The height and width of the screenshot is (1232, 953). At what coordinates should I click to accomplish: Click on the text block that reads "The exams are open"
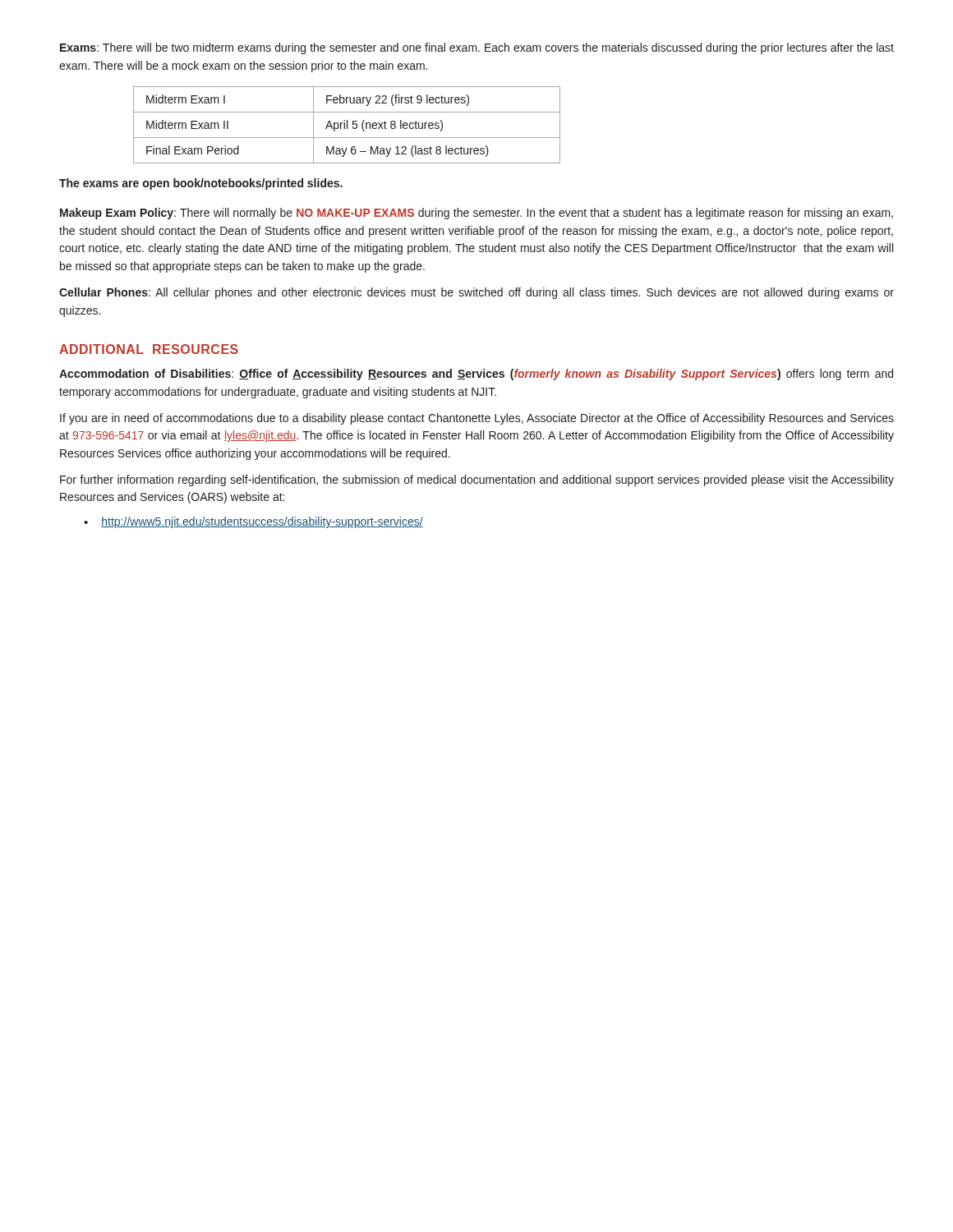pyautogui.click(x=201, y=183)
